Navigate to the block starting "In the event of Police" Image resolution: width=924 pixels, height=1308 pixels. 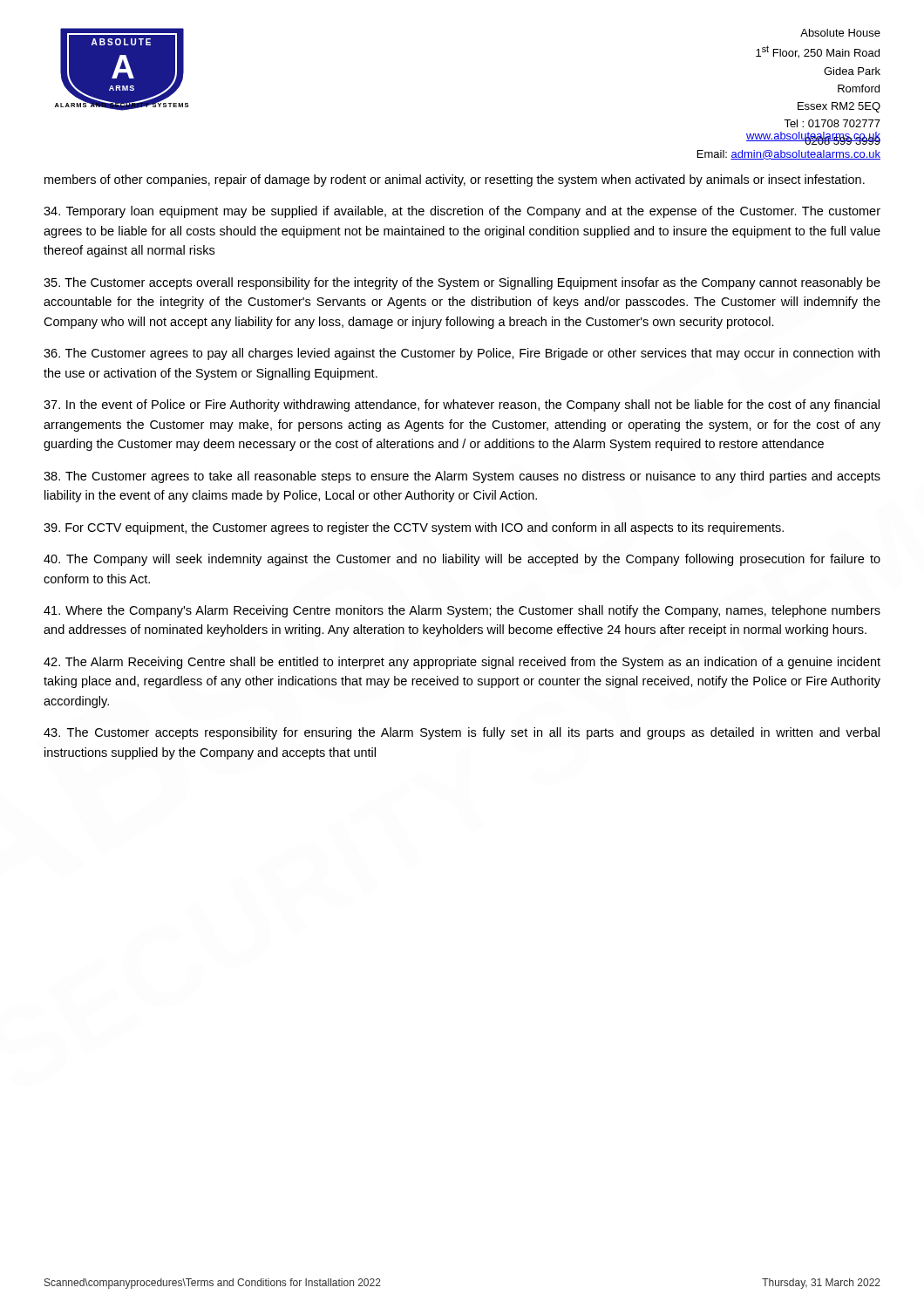[x=462, y=424]
